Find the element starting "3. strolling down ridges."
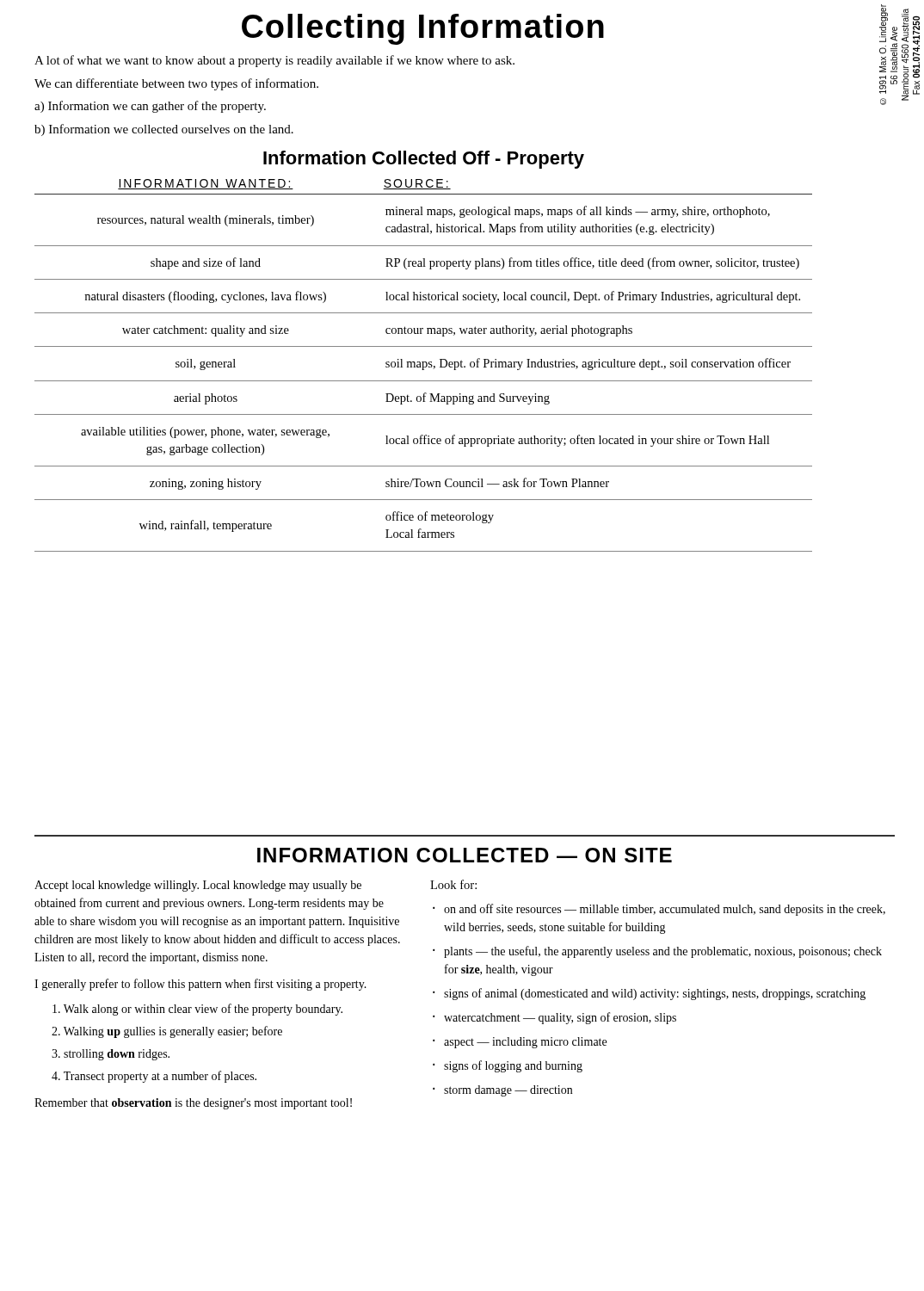Screen dimensions: 1291x924 (111, 1054)
